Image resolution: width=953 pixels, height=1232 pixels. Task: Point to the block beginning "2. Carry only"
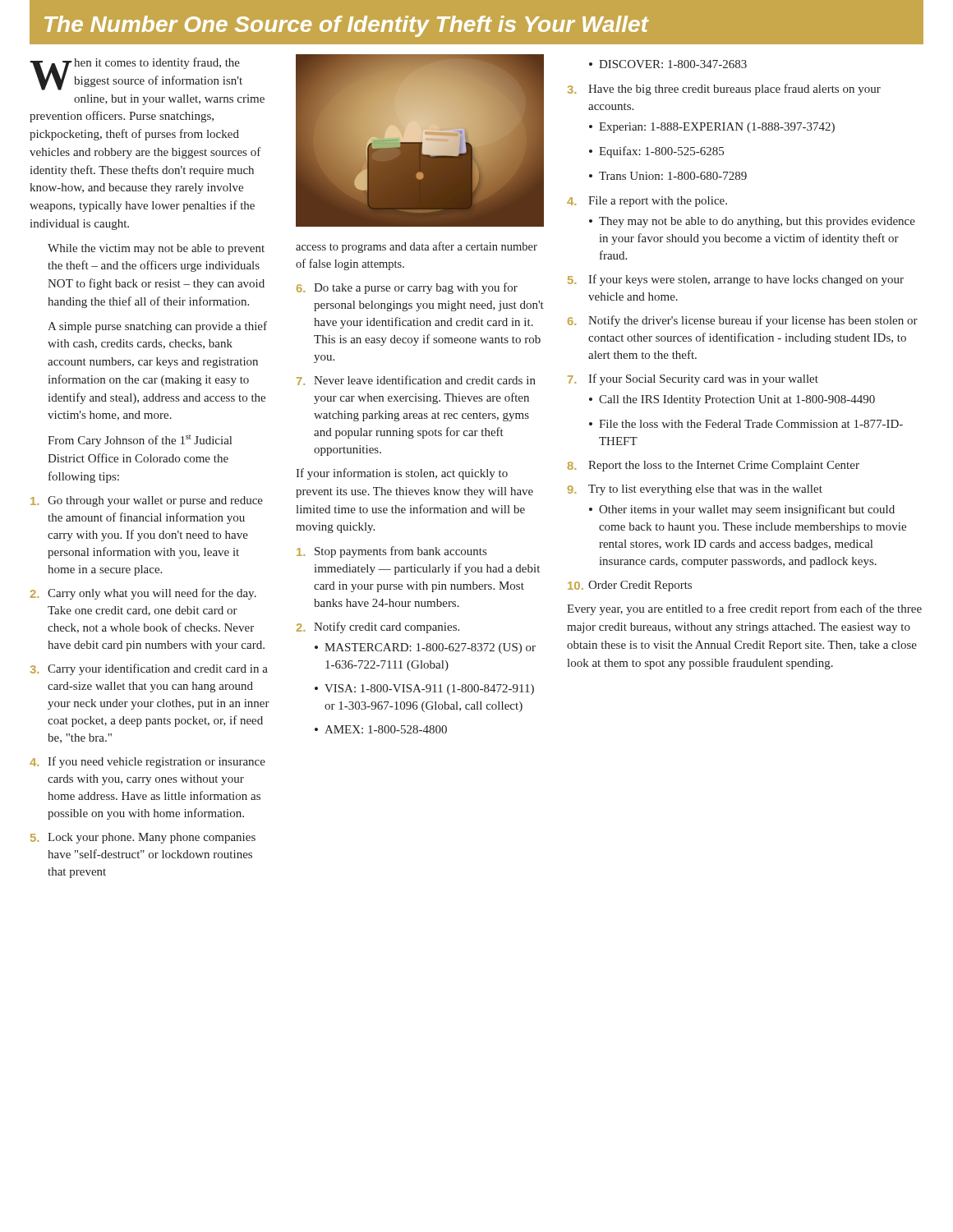[150, 619]
